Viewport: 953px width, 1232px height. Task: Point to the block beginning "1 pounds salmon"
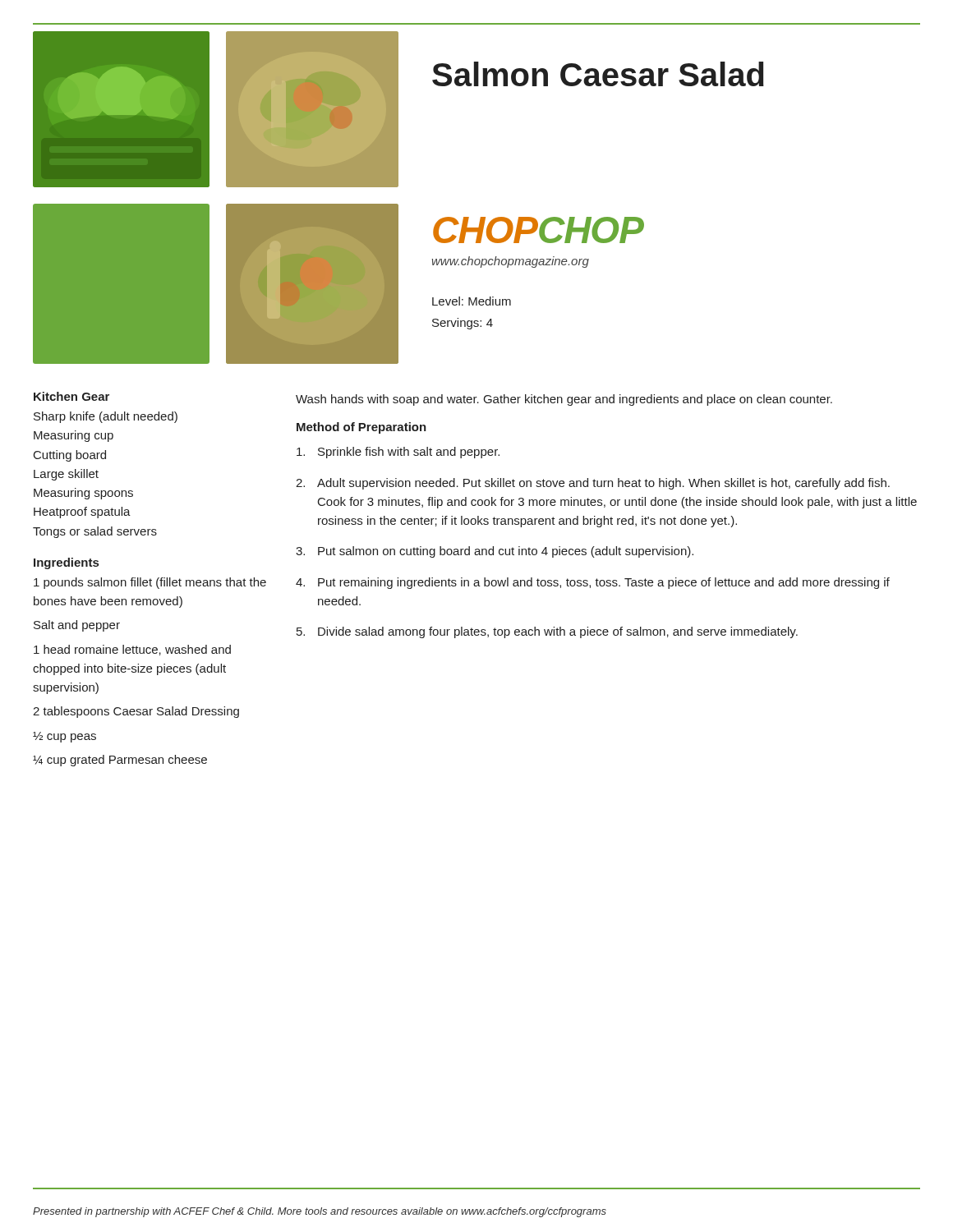[150, 591]
